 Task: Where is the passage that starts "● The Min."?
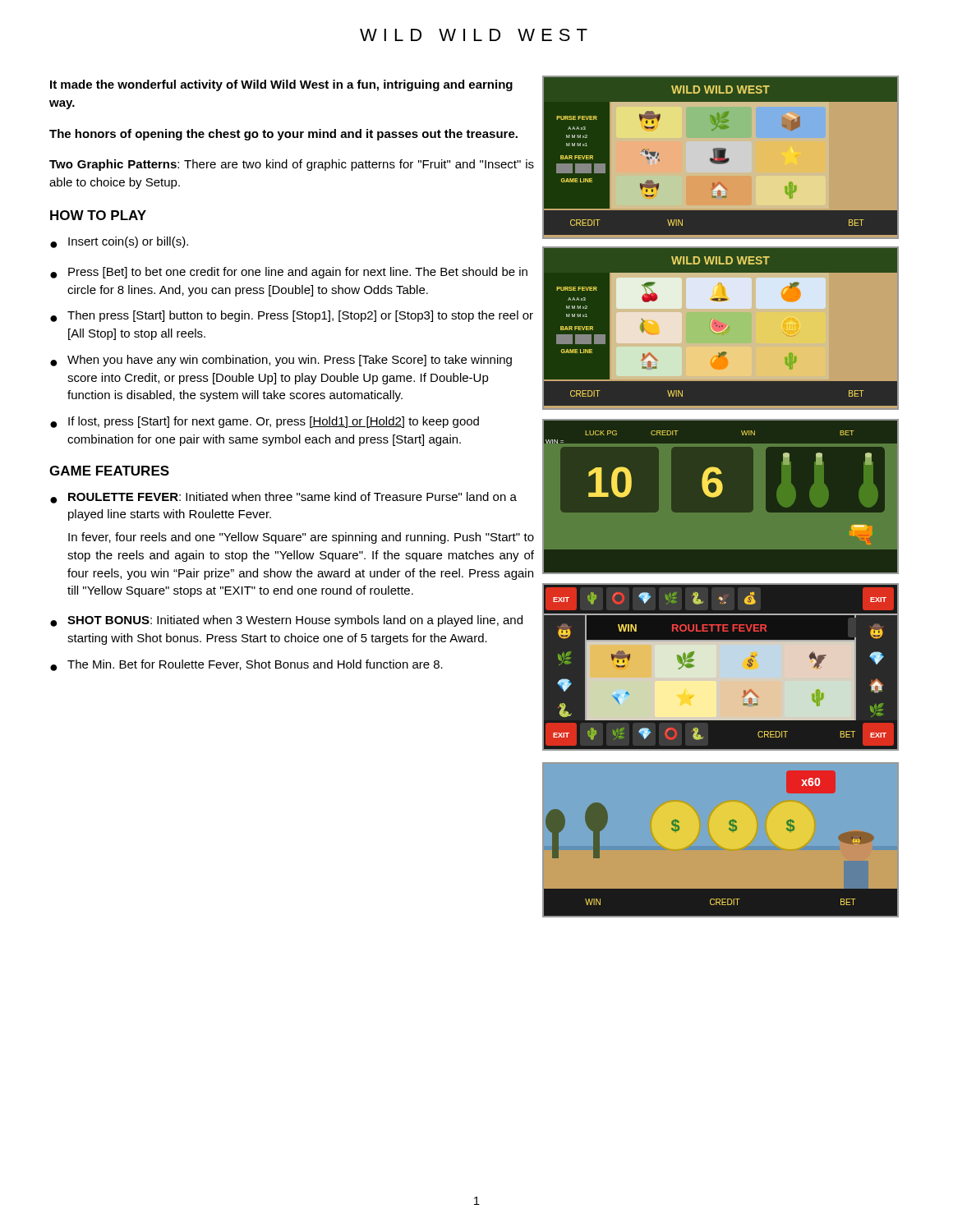[x=246, y=666]
